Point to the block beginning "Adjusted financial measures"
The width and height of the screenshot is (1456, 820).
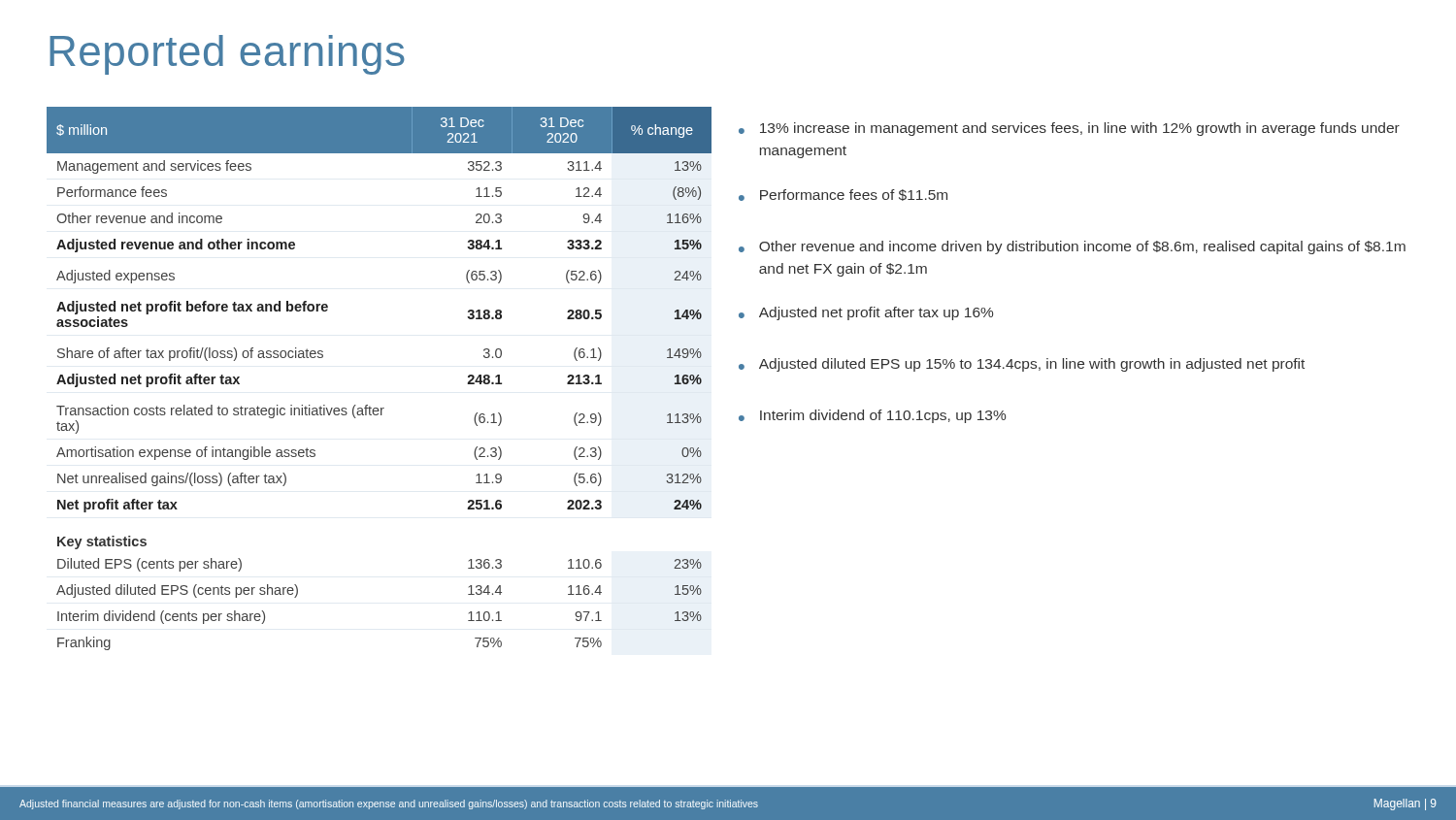coord(389,804)
